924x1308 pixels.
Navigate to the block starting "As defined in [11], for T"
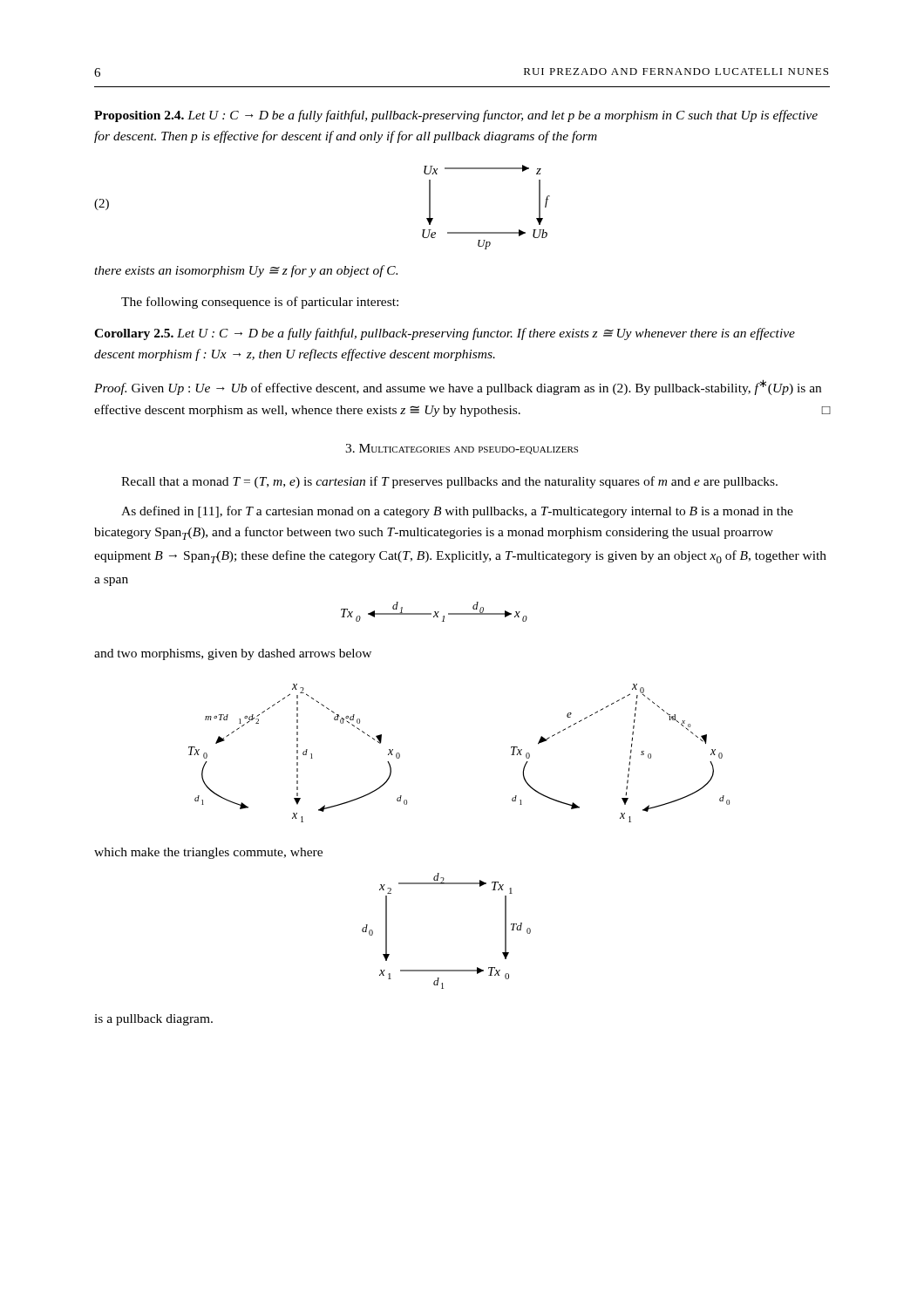click(x=460, y=544)
